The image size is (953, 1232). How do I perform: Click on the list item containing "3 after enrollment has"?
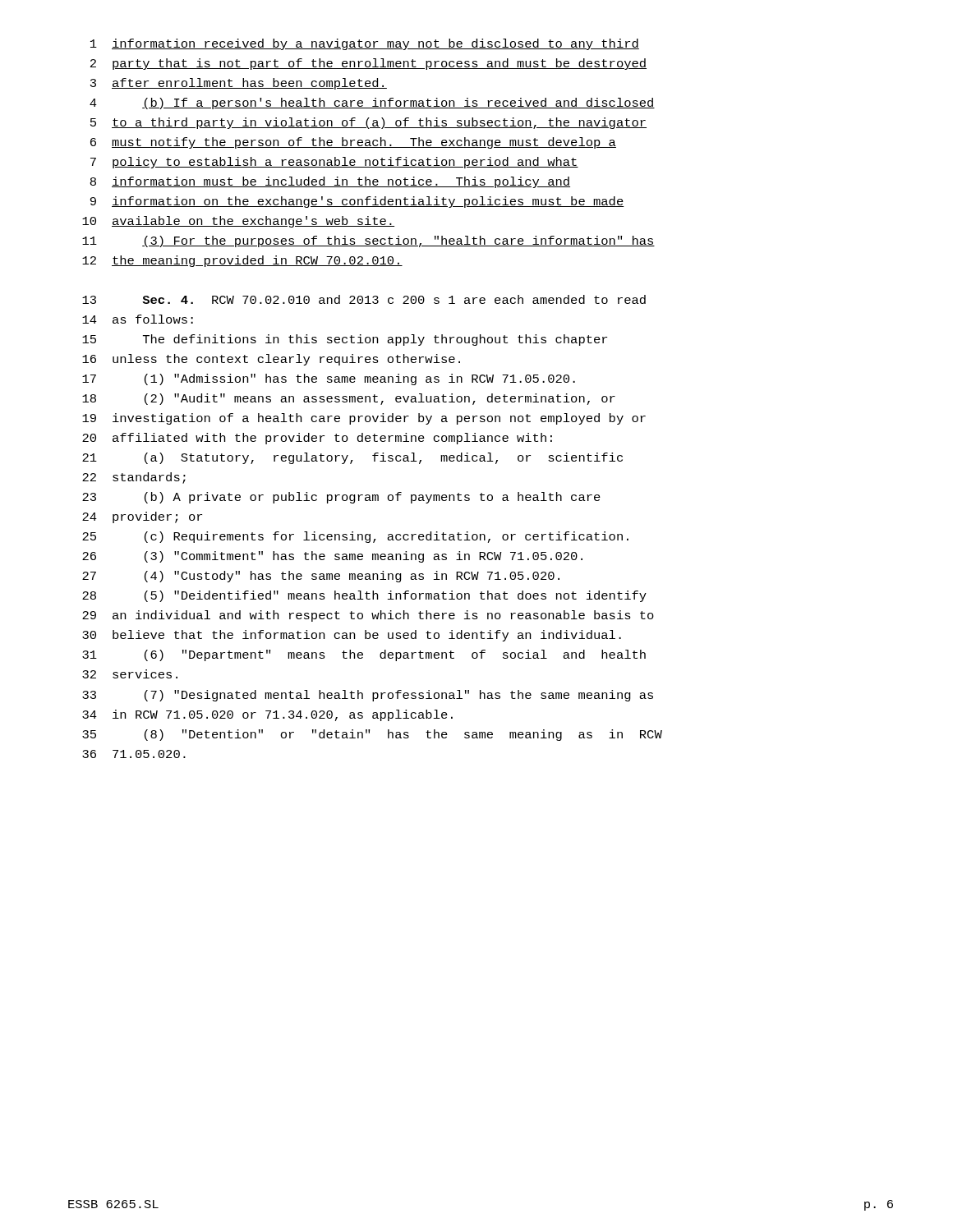coord(227,84)
